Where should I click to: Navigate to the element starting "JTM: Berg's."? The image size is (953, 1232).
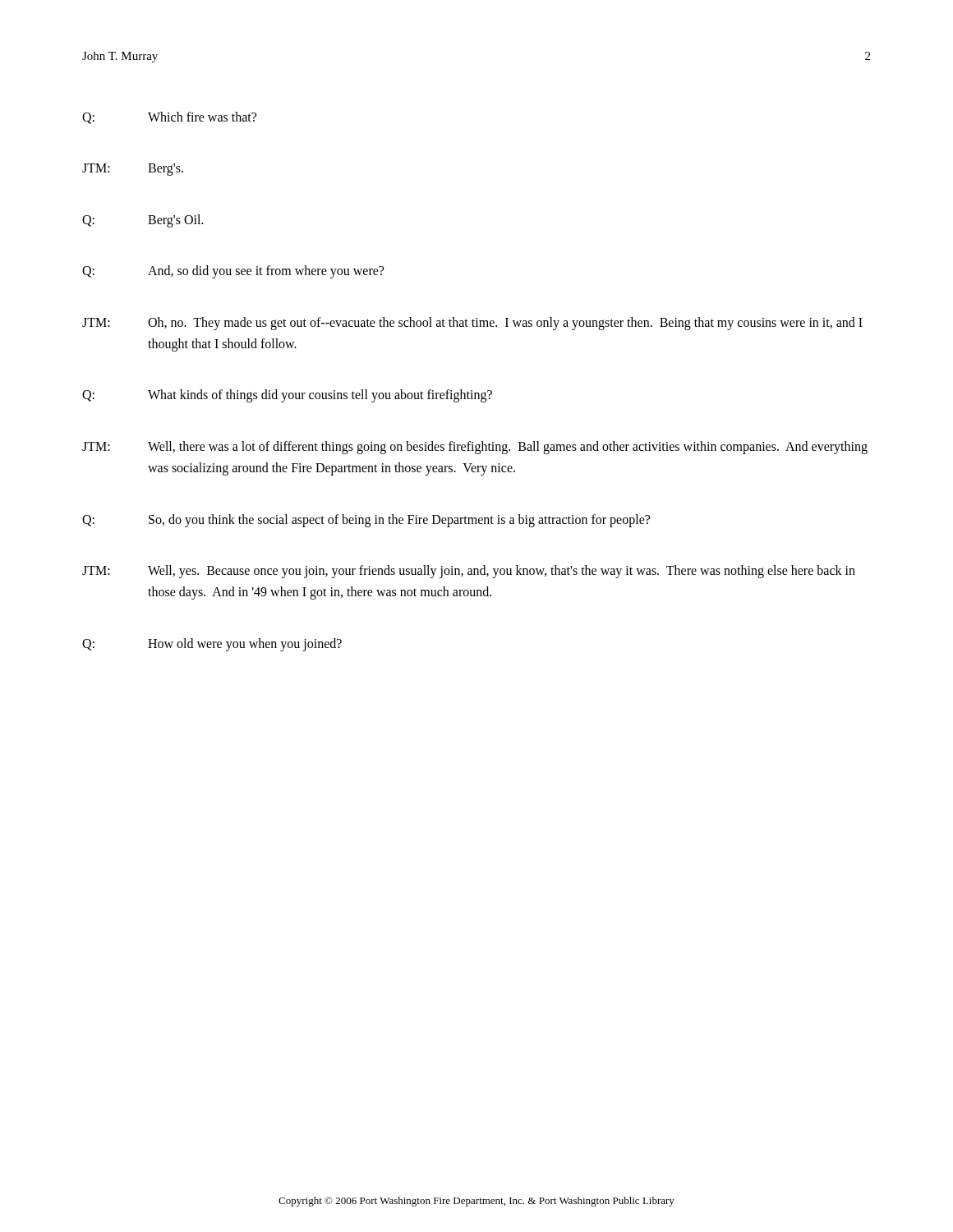(93, 172)
